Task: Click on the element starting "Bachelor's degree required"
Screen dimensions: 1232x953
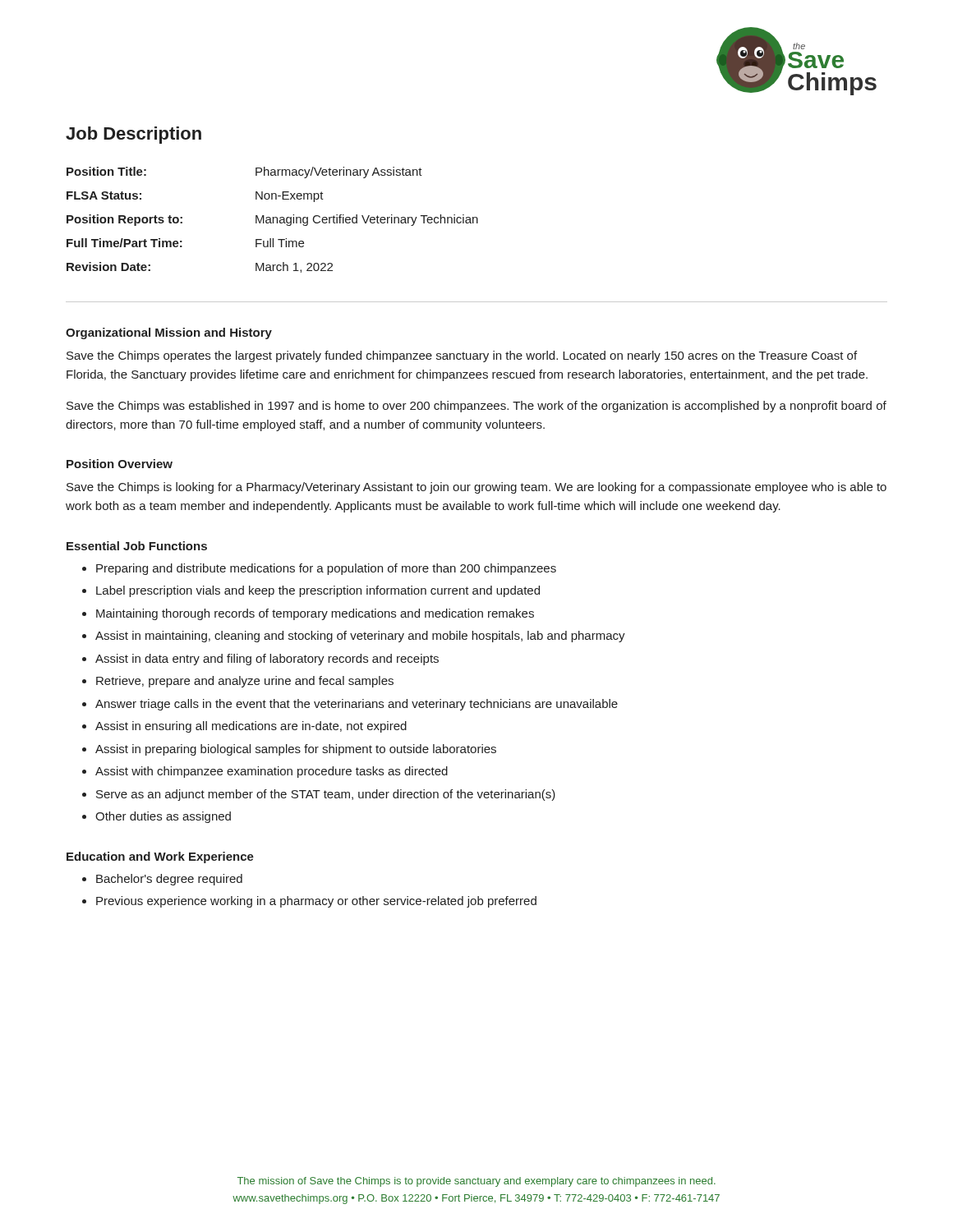Action: click(x=169, y=878)
